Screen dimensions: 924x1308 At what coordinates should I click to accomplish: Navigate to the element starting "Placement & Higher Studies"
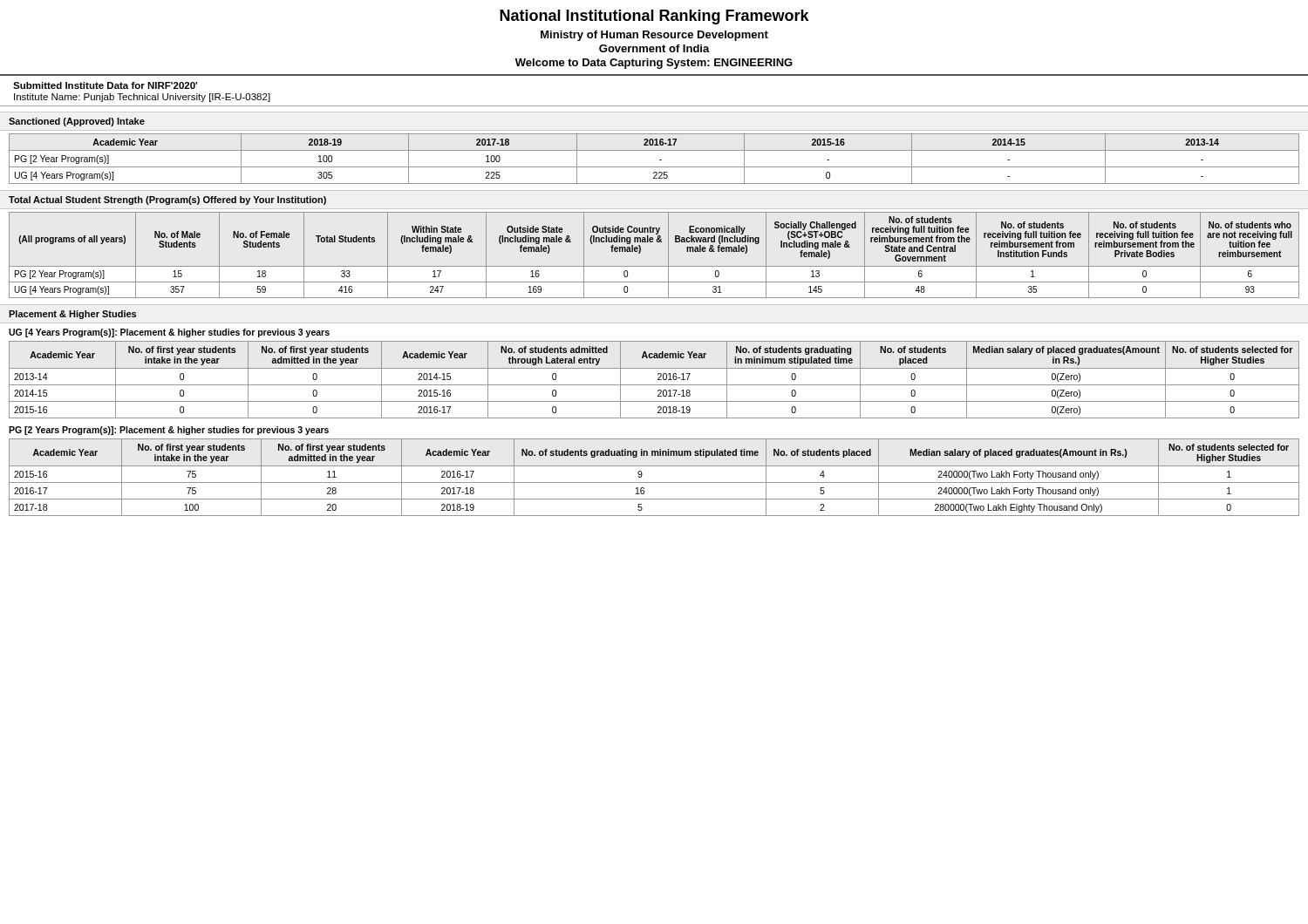point(73,314)
